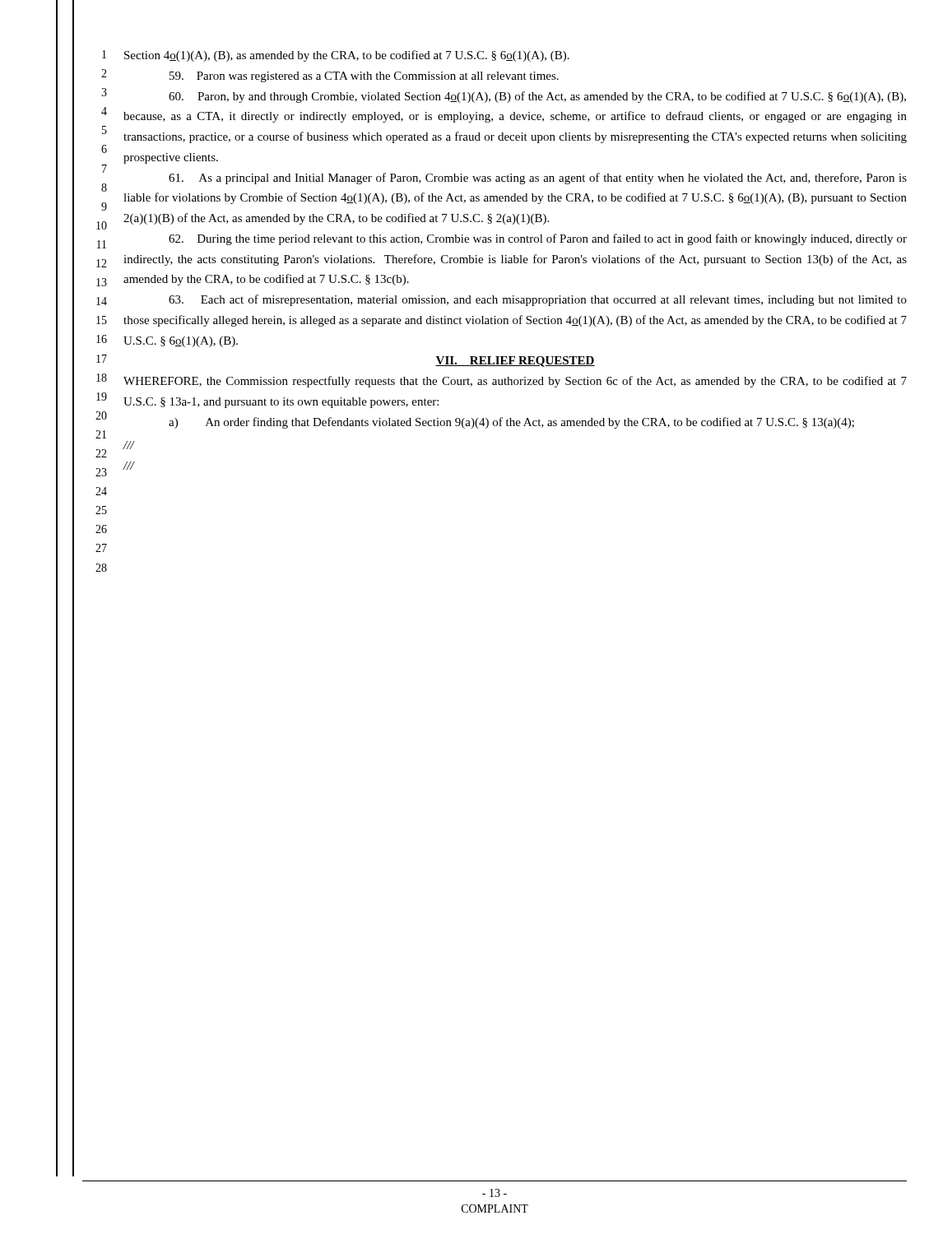Viewport: 952px width, 1234px height.
Task: Click the passage that begins "WHEREFORE, the Commission respectfully requests that the"
Action: pyautogui.click(x=515, y=391)
